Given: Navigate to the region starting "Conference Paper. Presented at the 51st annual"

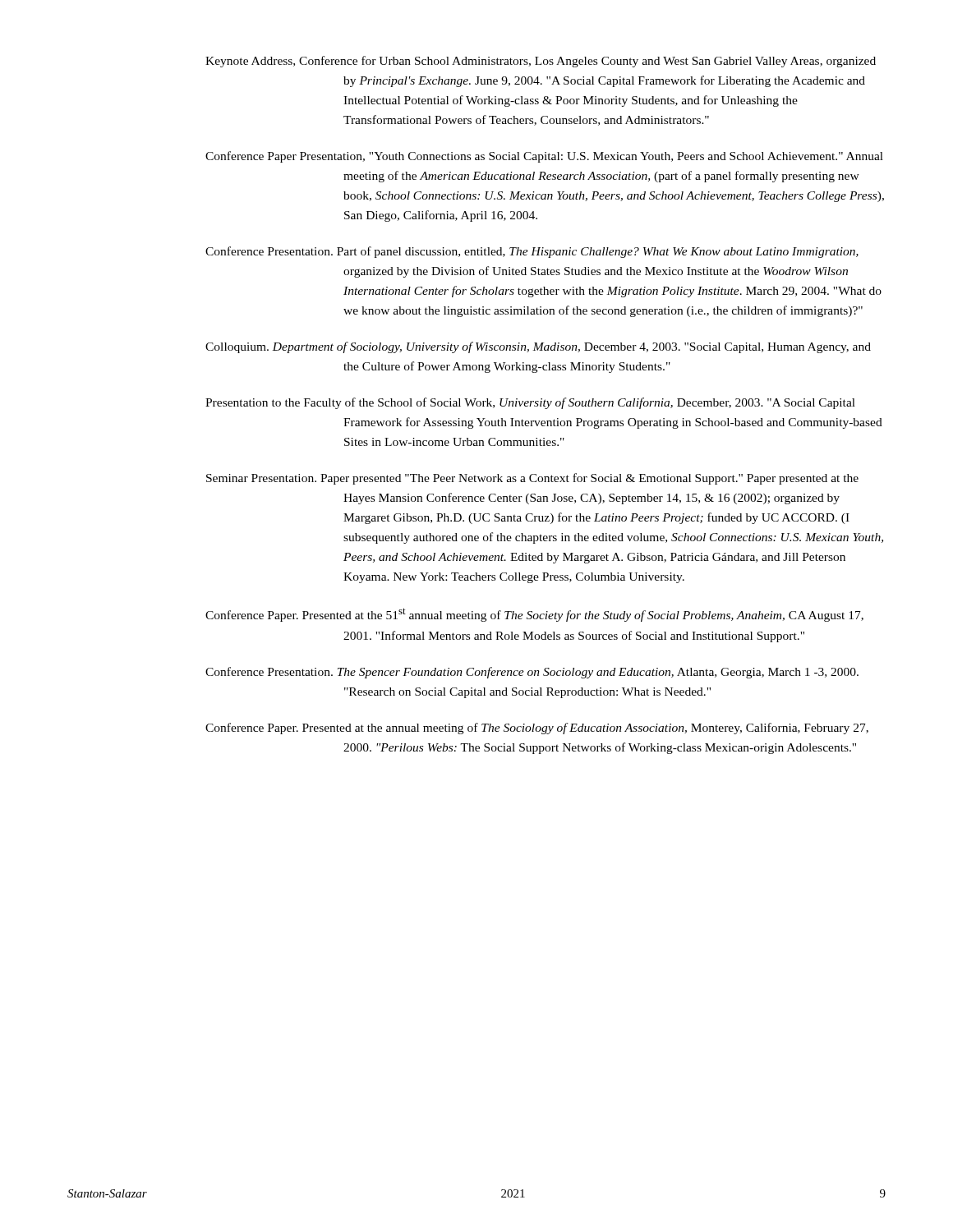Looking at the screenshot, I should pos(476,624).
